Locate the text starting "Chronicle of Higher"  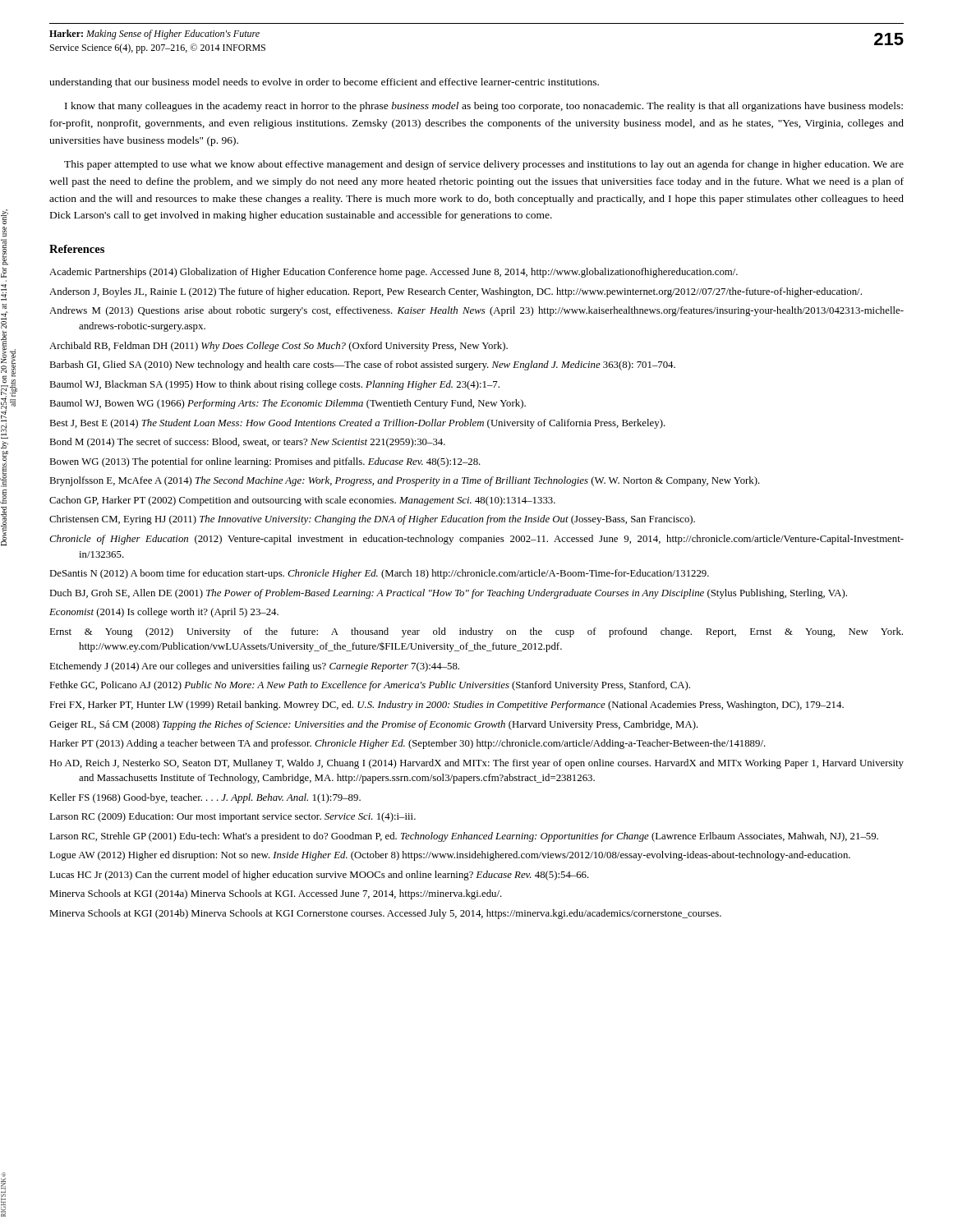coord(476,546)
